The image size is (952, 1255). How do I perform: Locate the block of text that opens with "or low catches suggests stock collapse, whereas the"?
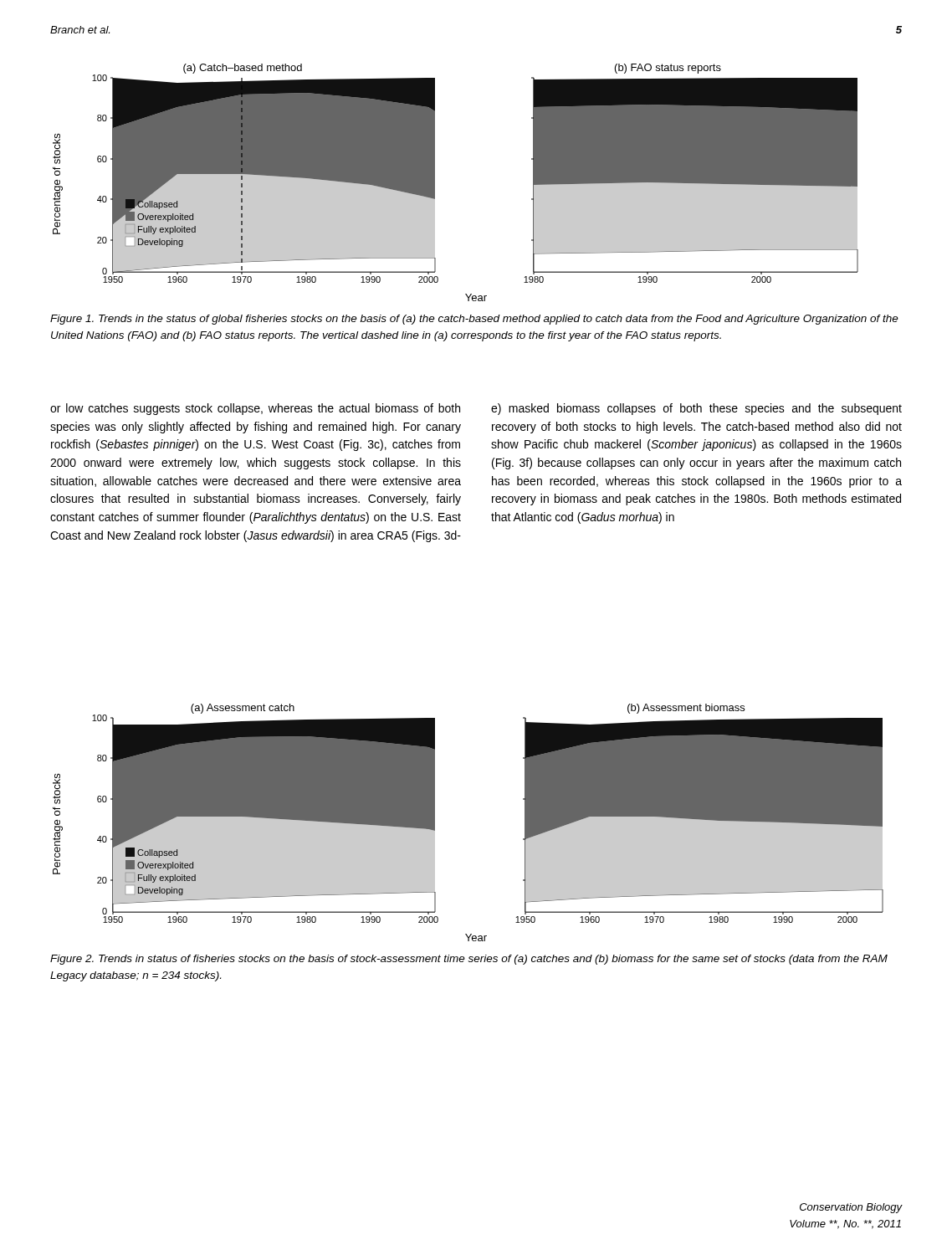[x=257, y=409]
